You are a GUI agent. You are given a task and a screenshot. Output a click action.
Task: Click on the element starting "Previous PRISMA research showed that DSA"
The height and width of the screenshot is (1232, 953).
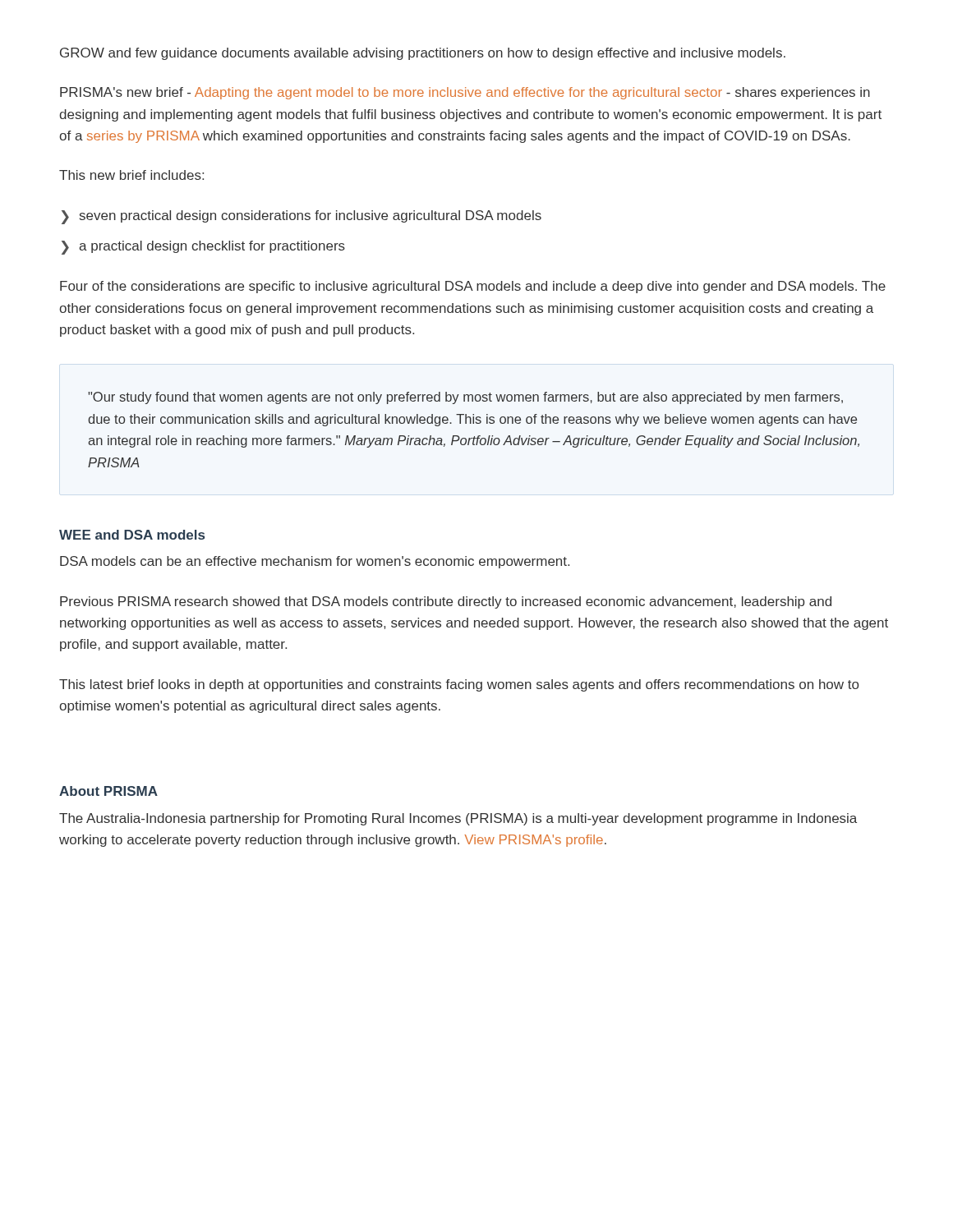(474, 623)
